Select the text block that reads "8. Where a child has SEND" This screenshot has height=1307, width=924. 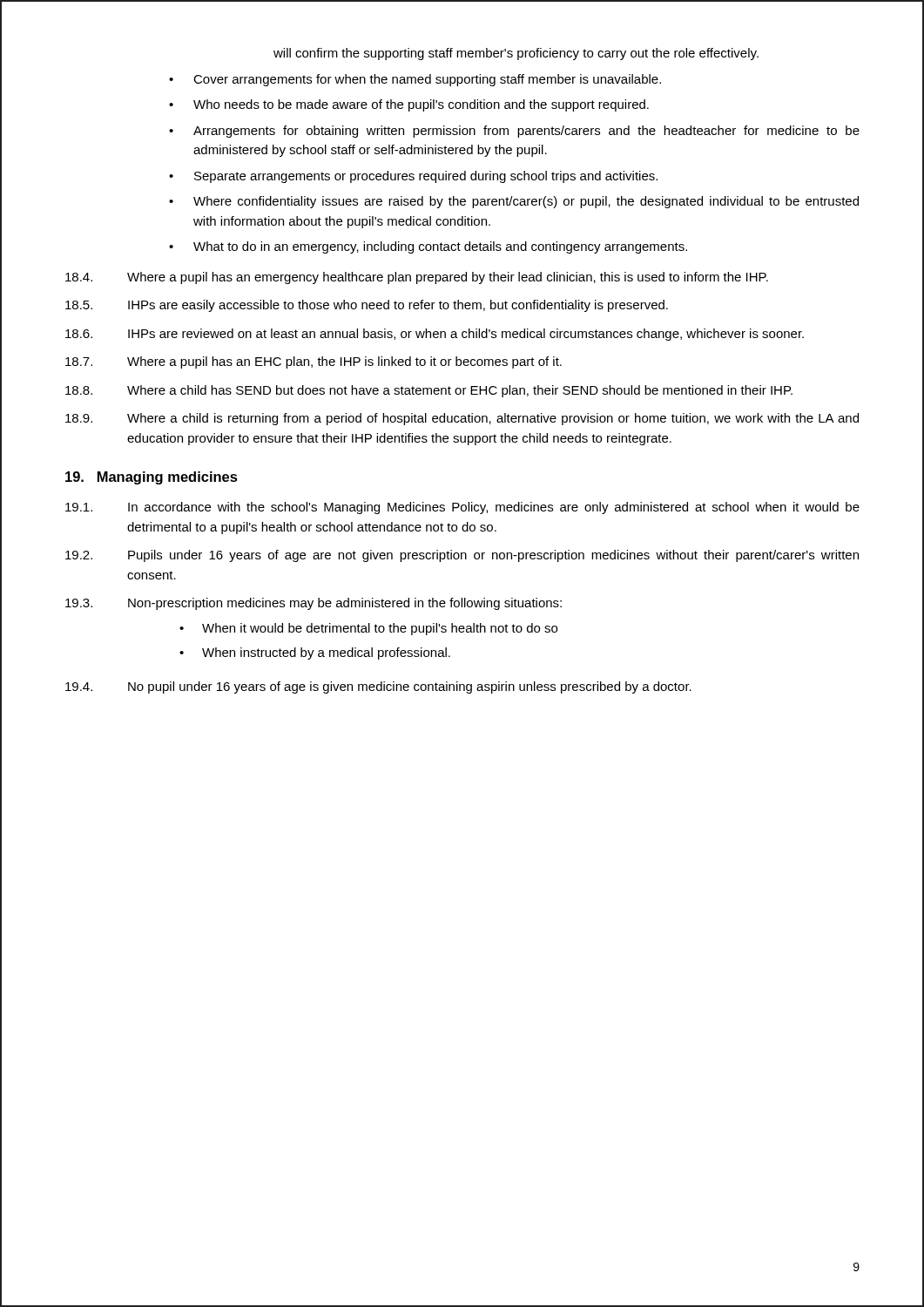click(462, 390)
